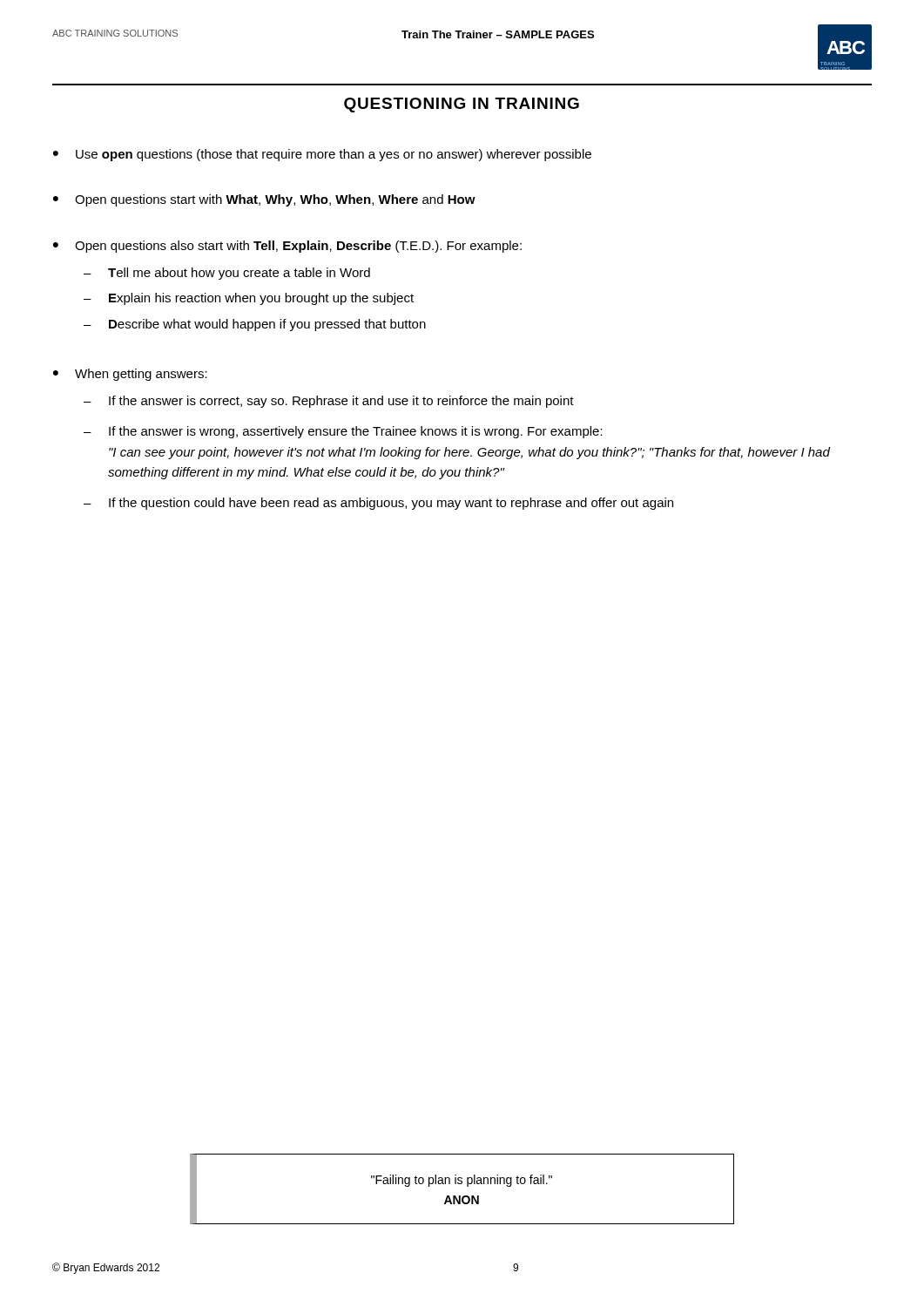Select the title with the text "QUESTIONING IN TRAINING"

[x=462, y=103]
